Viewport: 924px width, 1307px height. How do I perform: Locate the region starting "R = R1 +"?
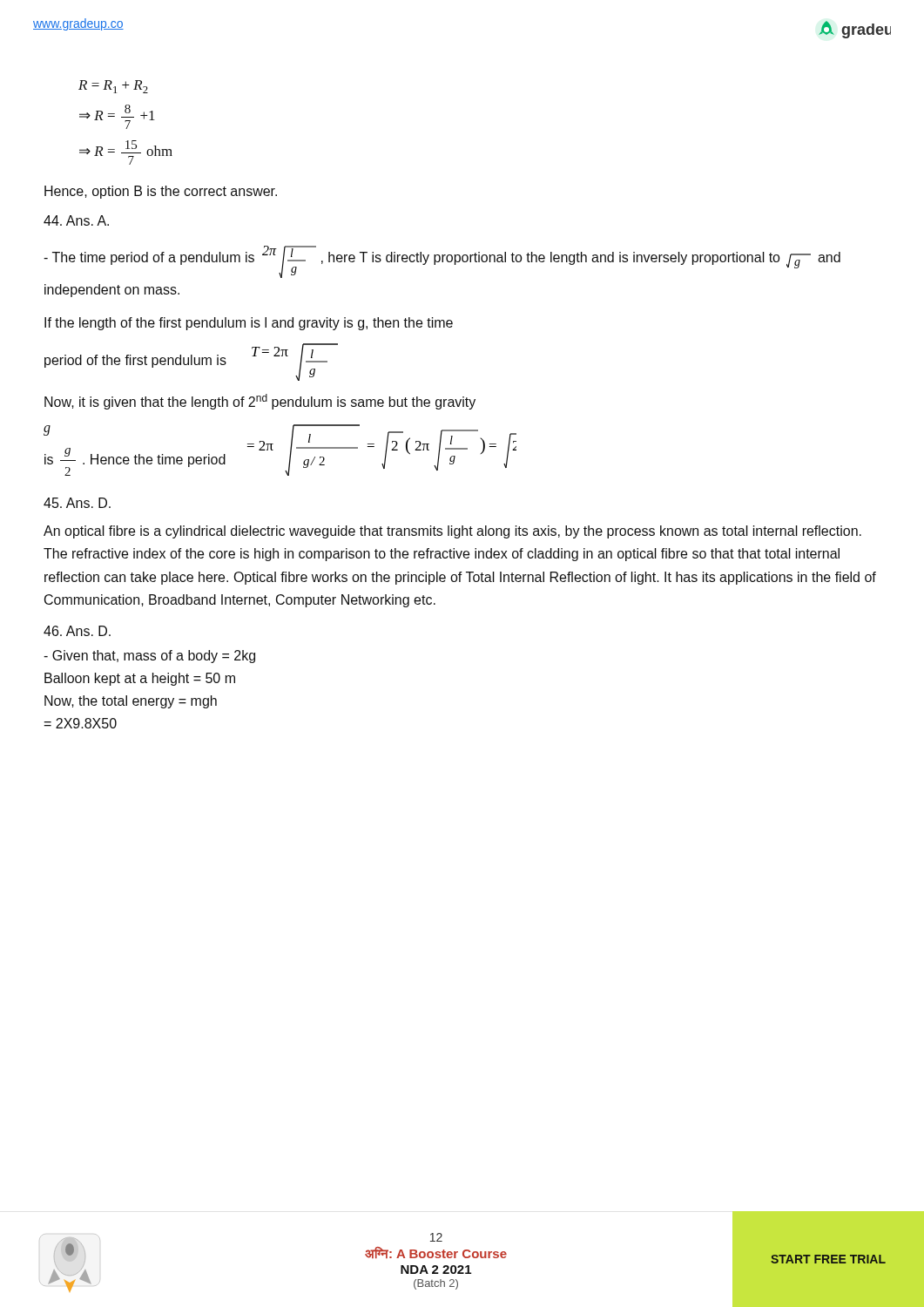113,86
